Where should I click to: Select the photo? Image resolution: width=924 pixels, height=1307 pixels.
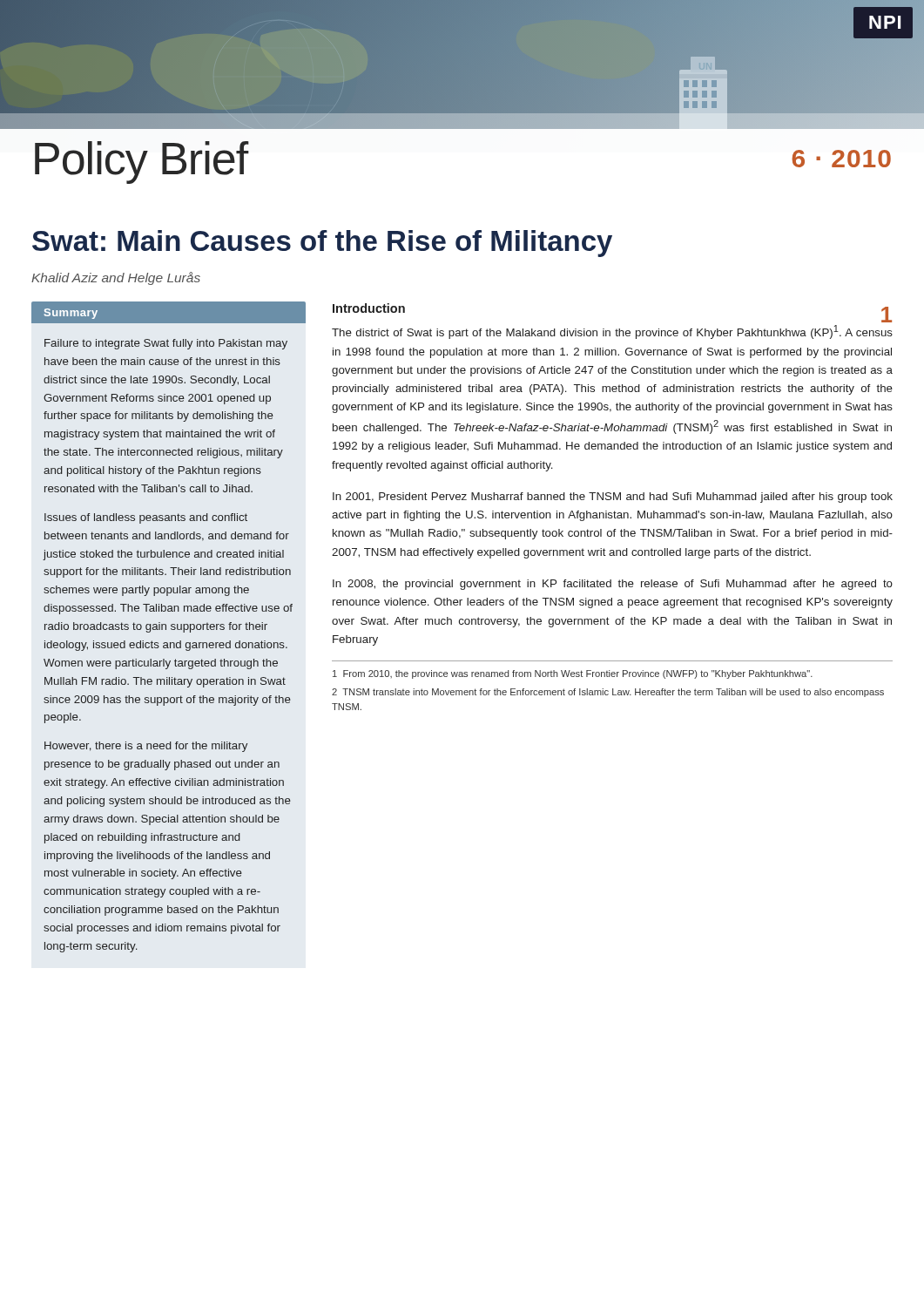(462, 76)
